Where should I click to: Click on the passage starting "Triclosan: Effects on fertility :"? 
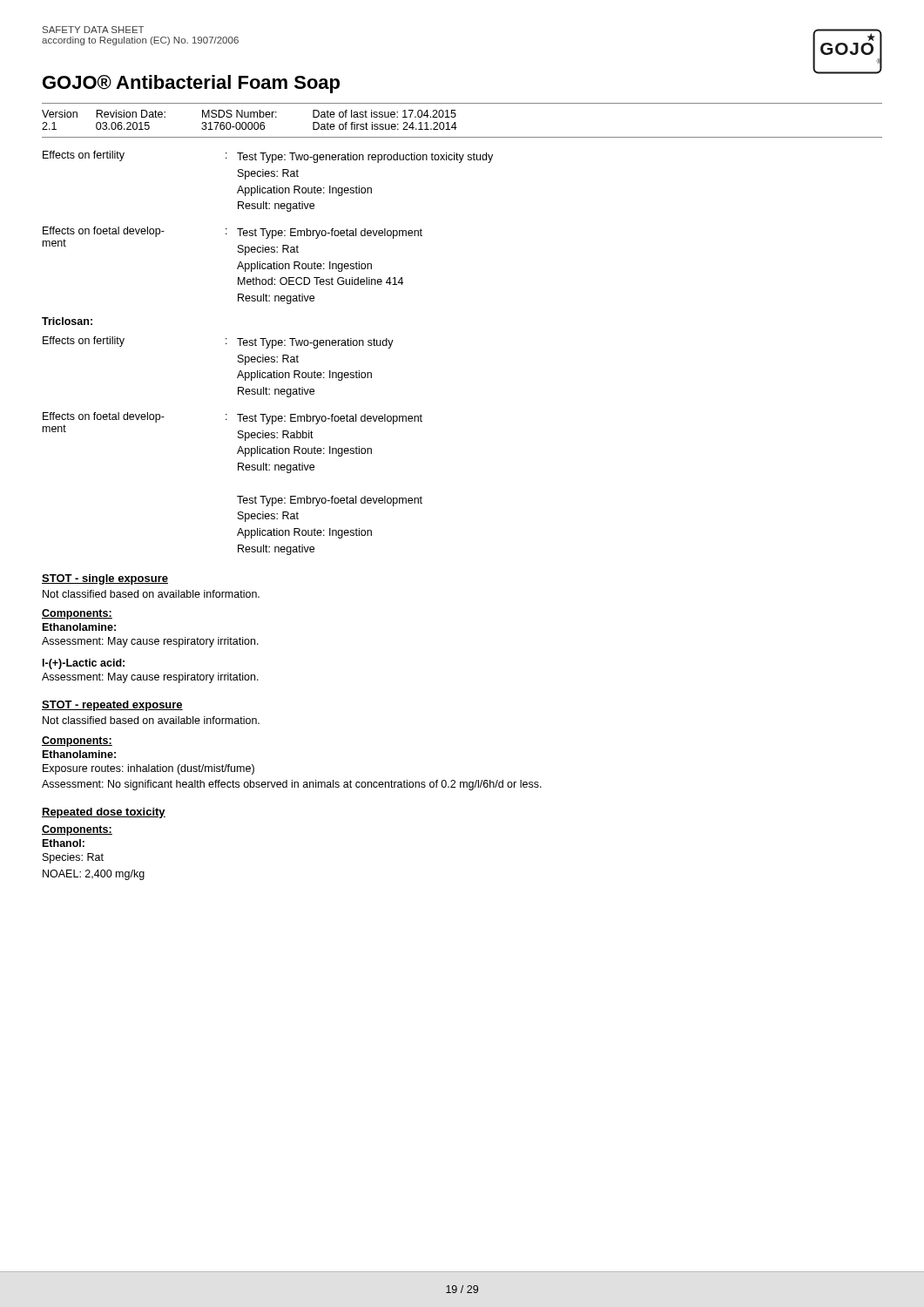coord(67,321)
